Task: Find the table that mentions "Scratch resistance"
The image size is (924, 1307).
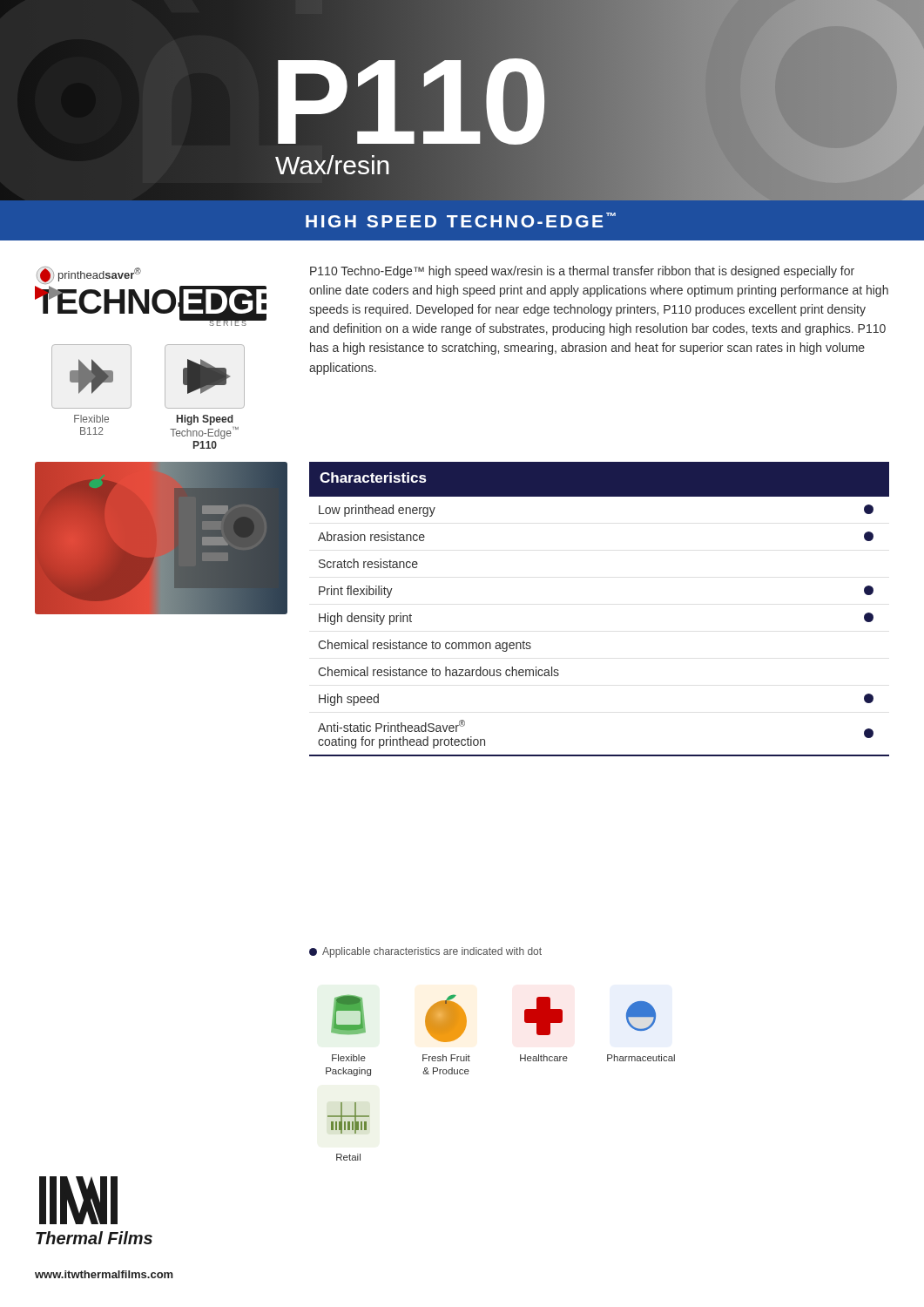Action: click(x=599, y=609)
